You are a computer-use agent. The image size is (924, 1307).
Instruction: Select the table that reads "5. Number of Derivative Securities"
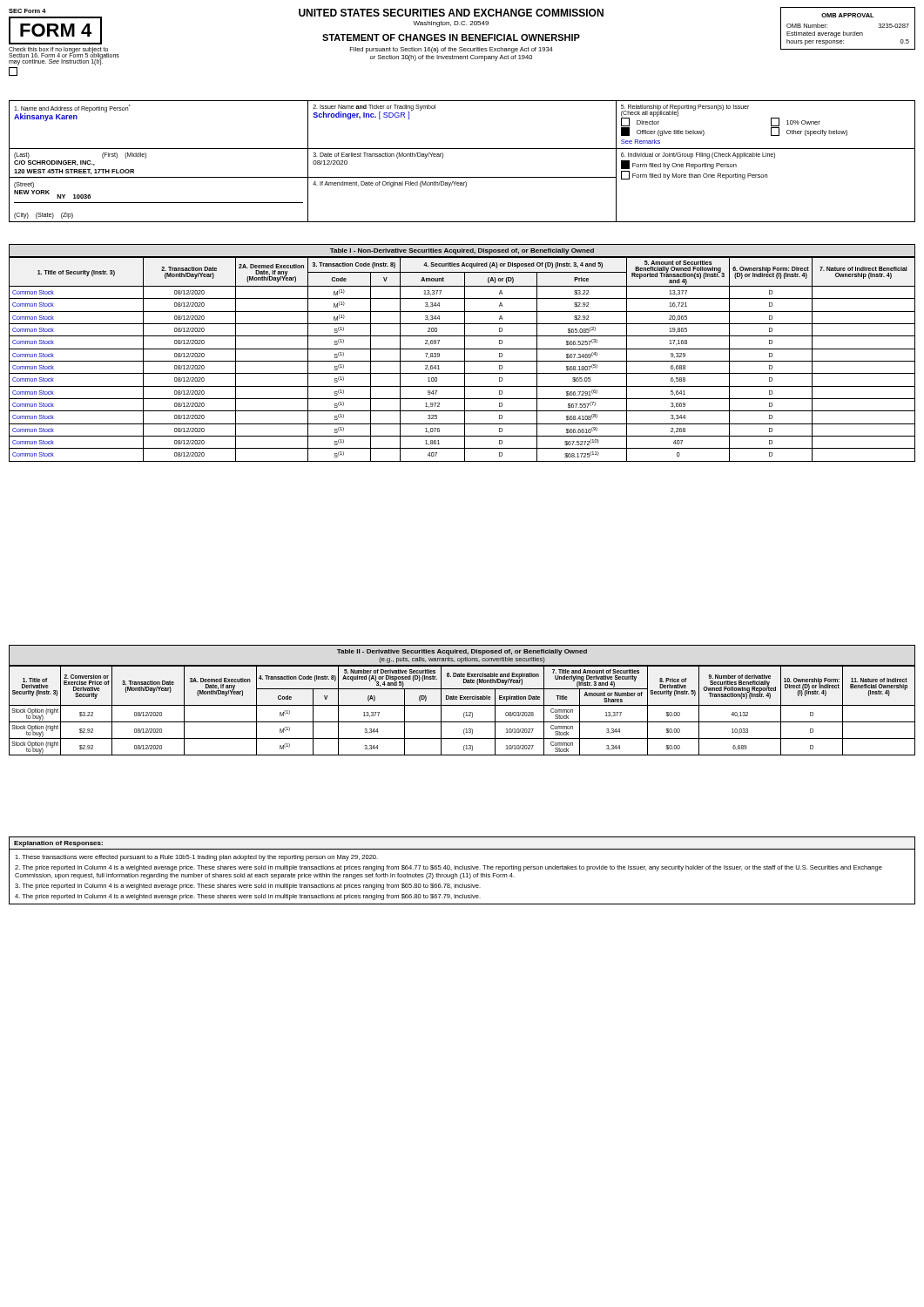click(462, 711)
